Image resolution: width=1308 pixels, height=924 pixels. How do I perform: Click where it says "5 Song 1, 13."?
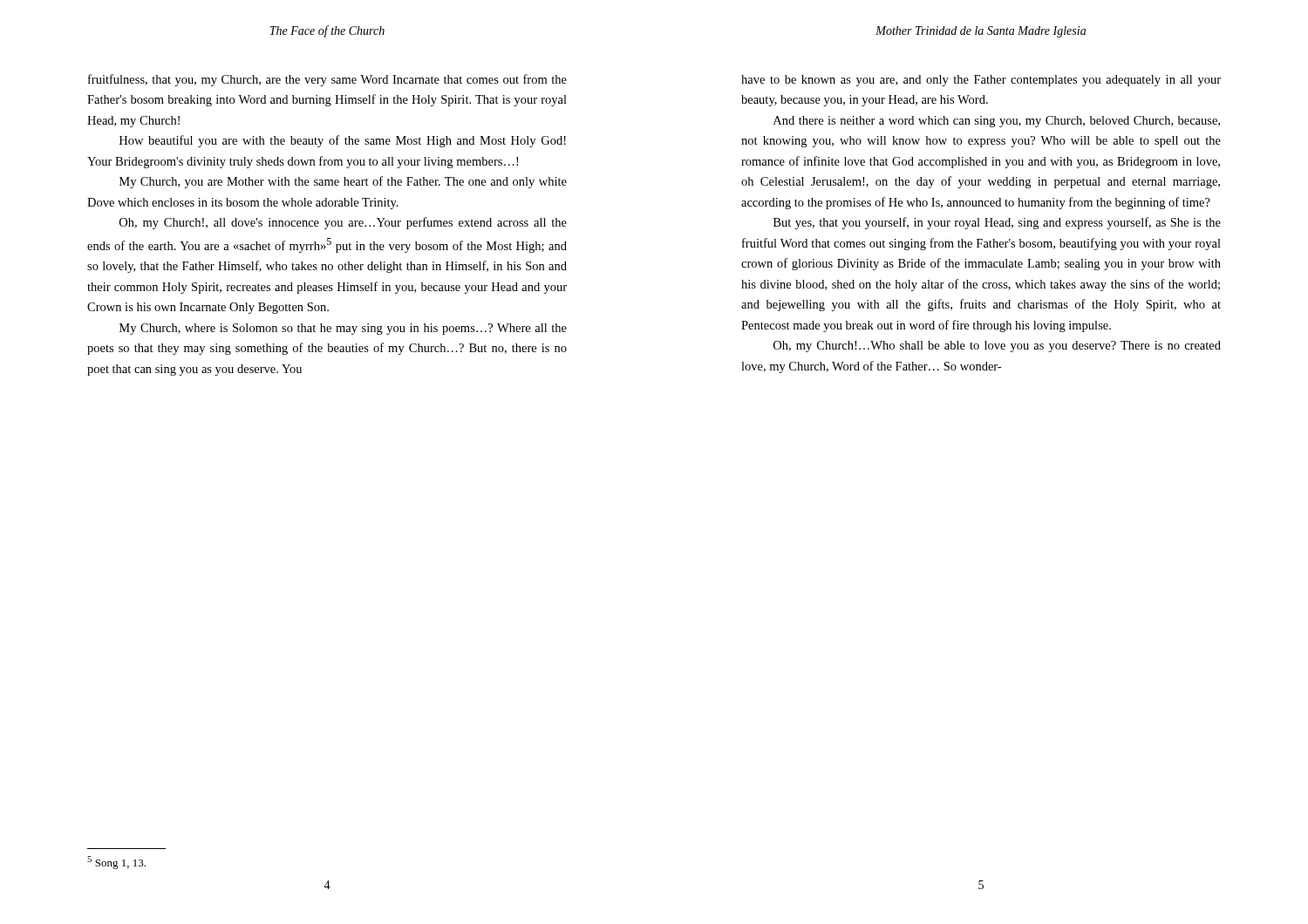(117, 862)
